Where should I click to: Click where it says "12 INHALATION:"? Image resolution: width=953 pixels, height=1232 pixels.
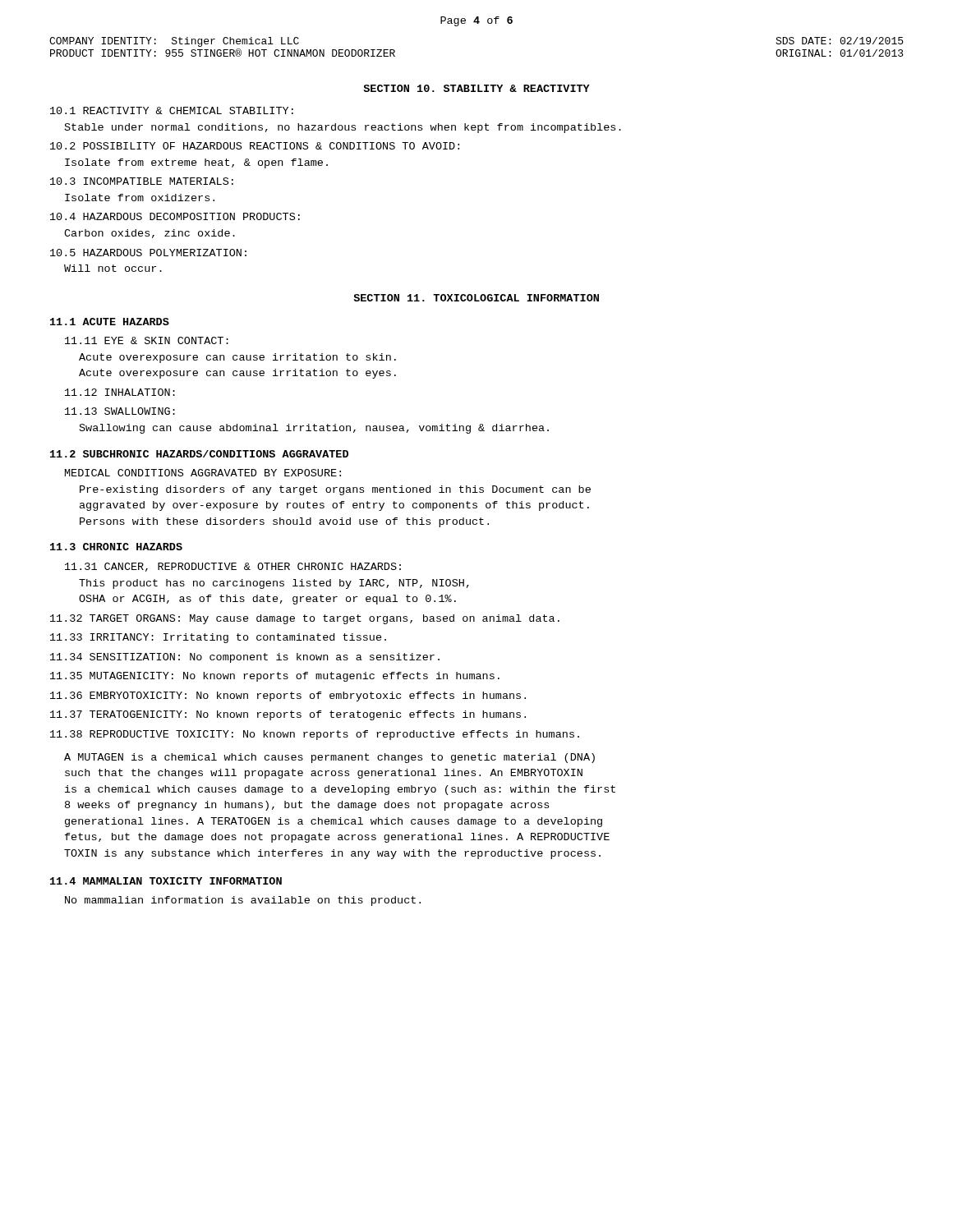click(121, 393)
